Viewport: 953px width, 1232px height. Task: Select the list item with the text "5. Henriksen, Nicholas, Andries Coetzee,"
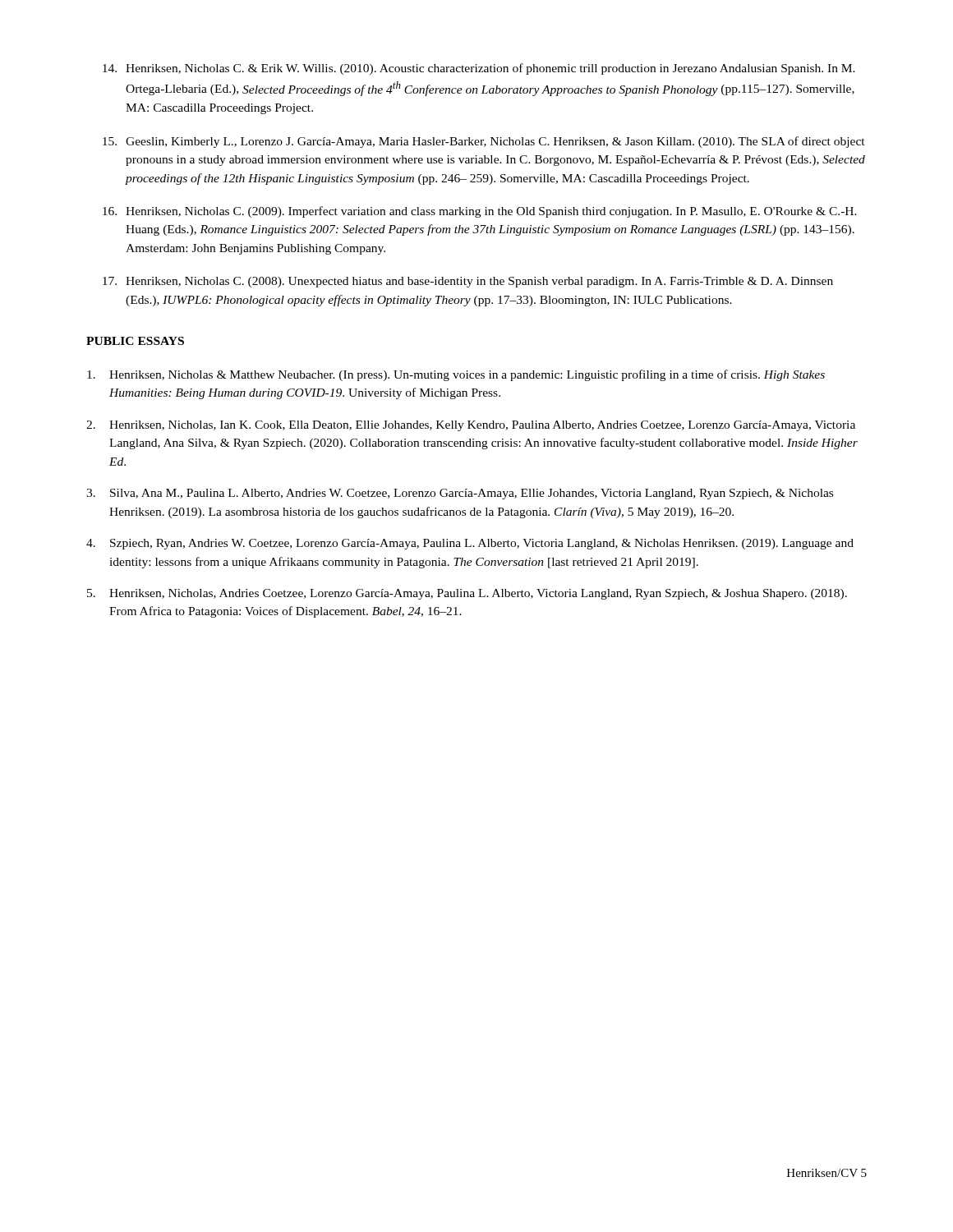tap(476, 602)
